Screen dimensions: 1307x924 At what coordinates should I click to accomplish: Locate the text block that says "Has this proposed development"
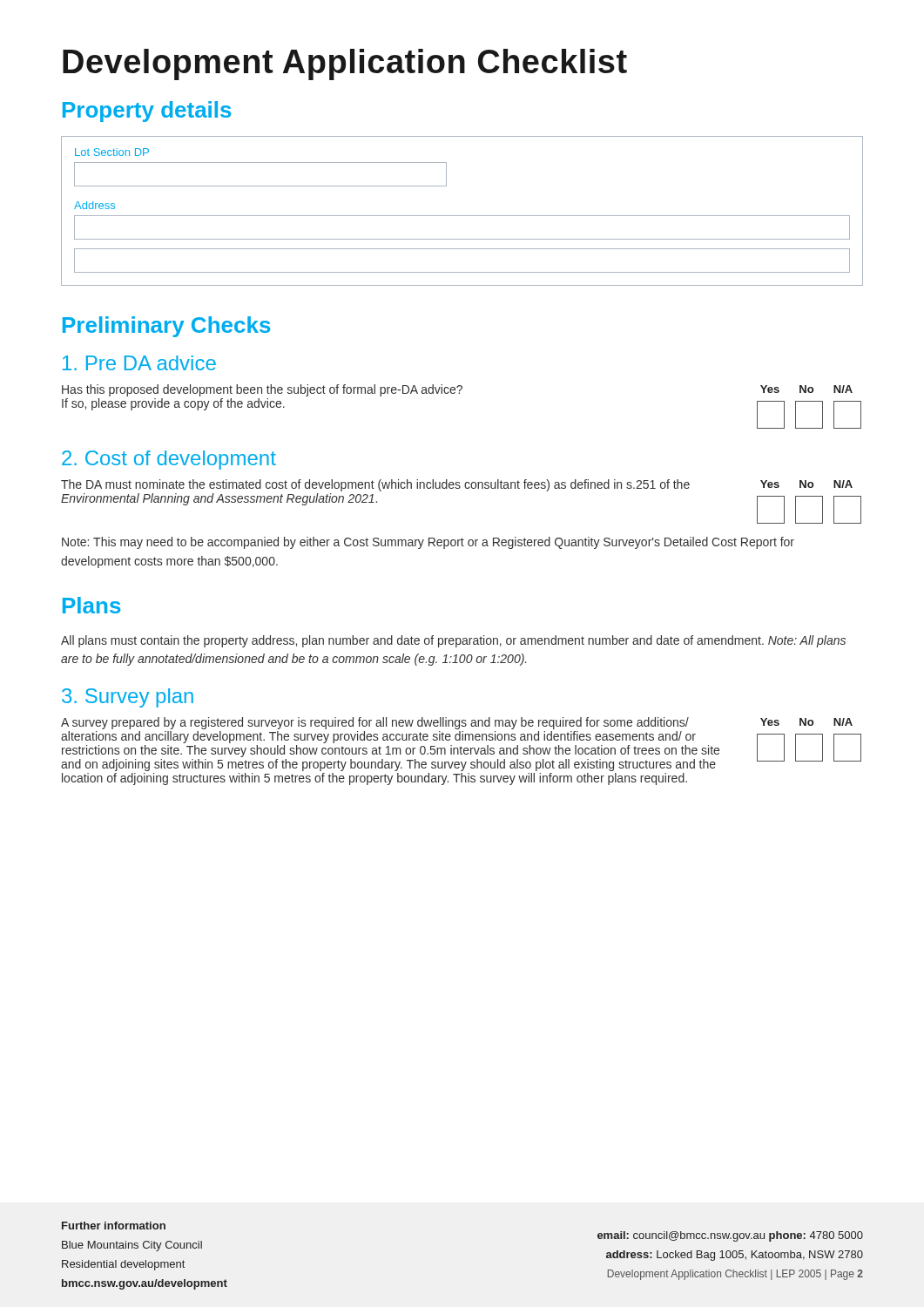[262, 396]
